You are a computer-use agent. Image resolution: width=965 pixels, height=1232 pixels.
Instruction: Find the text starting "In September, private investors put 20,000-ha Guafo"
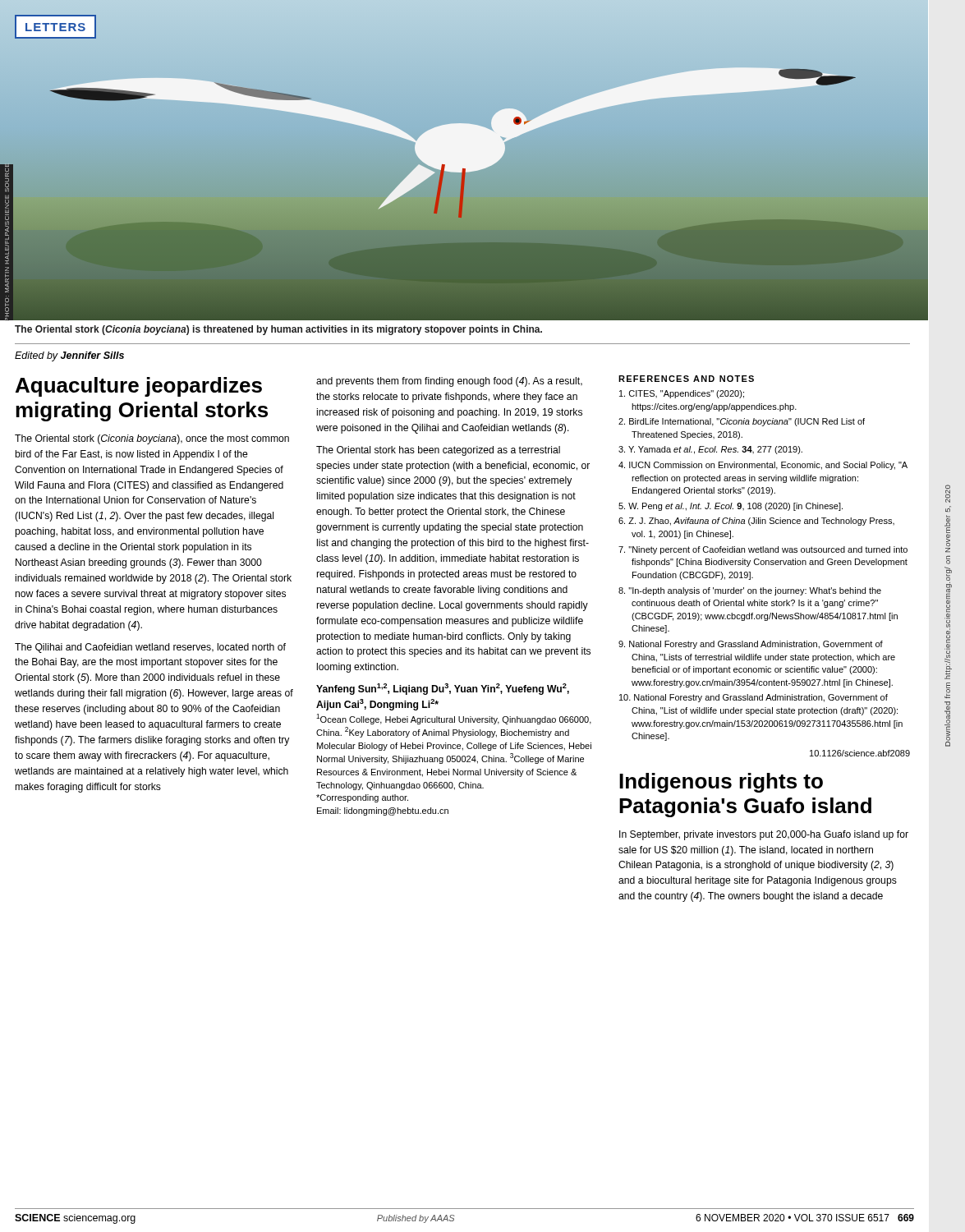[763, 865]
